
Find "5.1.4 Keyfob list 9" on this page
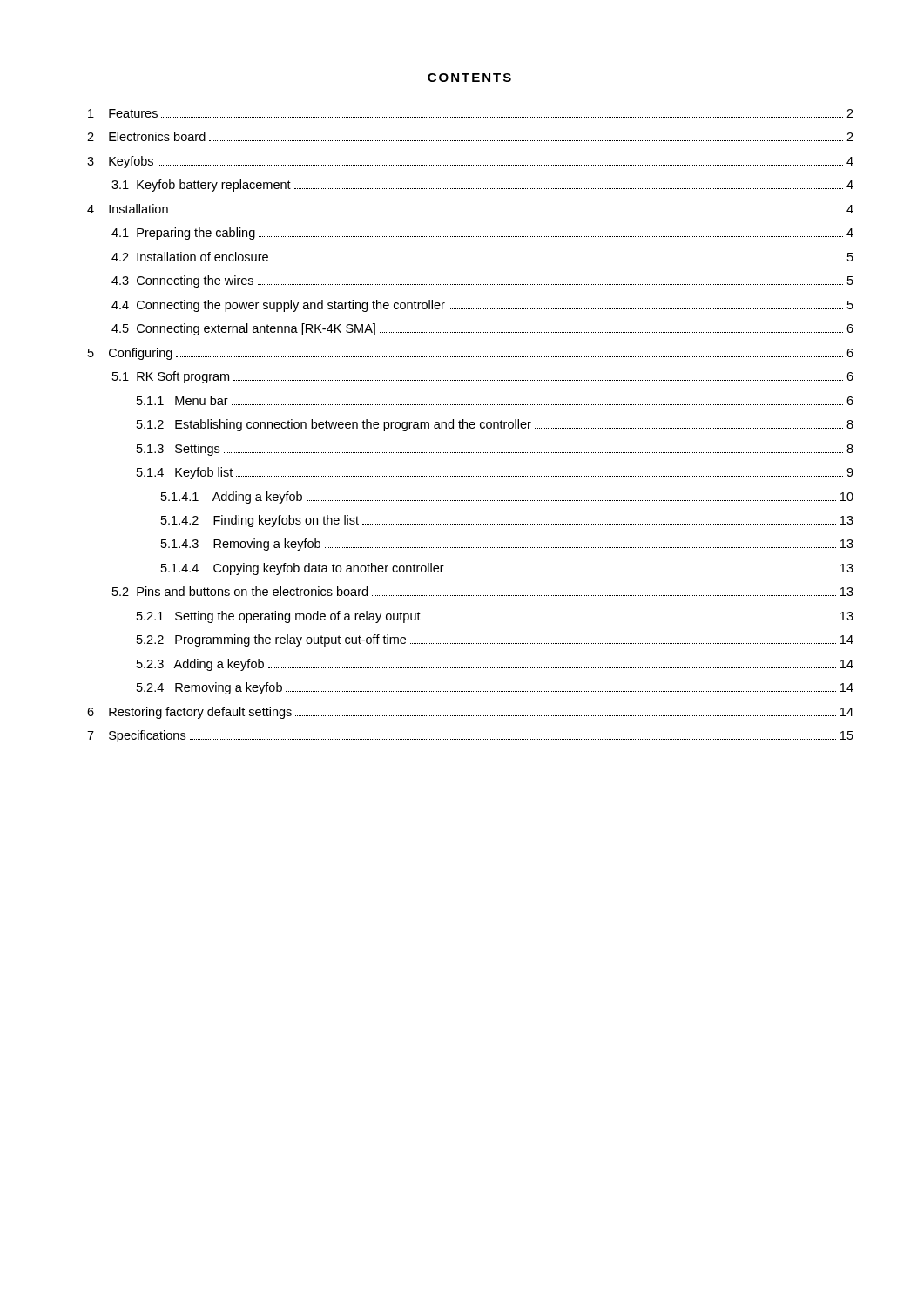coord(495,472)
